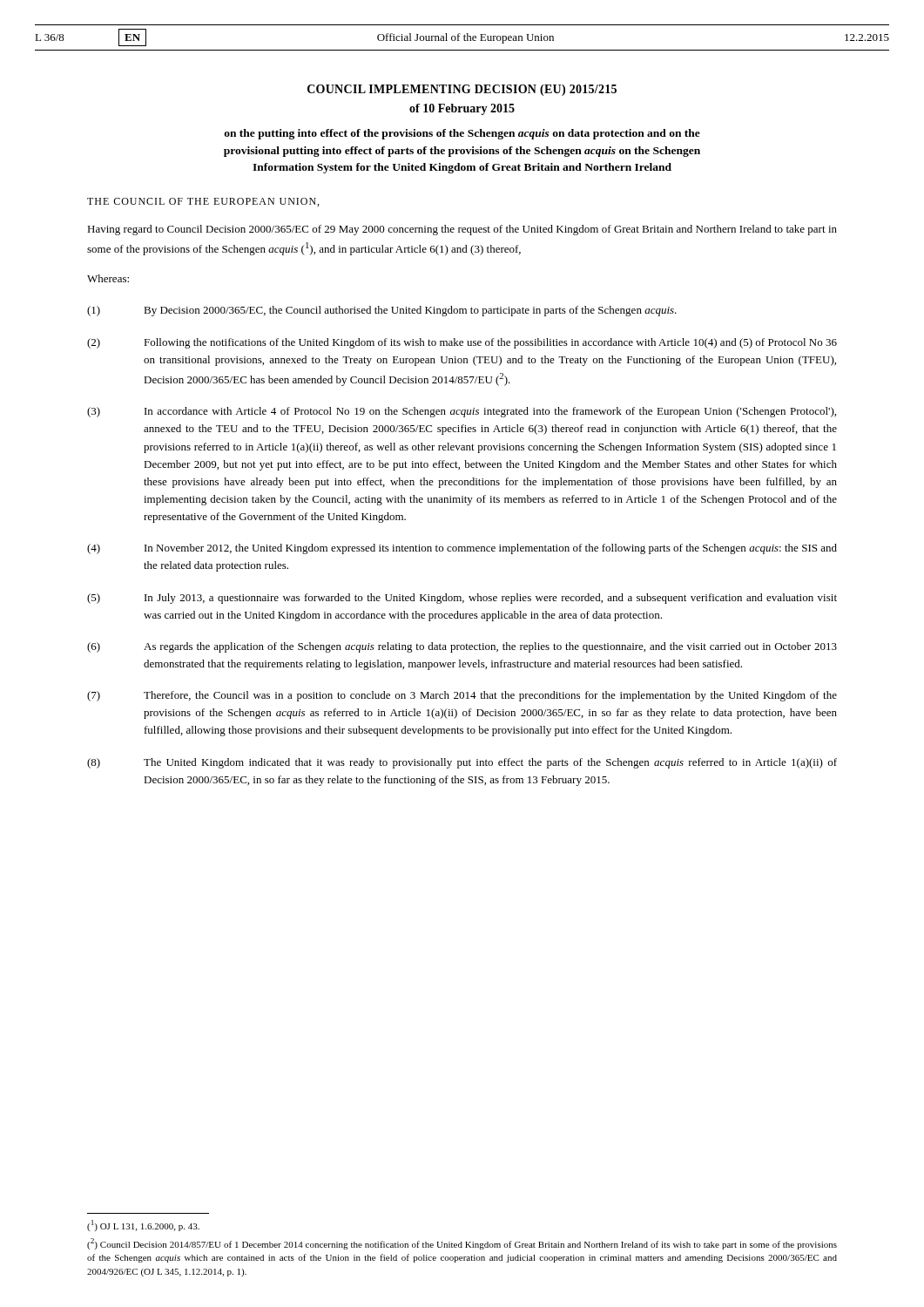Locate the block of text that opens with "(1) OJ L 131, 1.6.2000, p."
This screenshot has width=924, height=1307.
143,1225
